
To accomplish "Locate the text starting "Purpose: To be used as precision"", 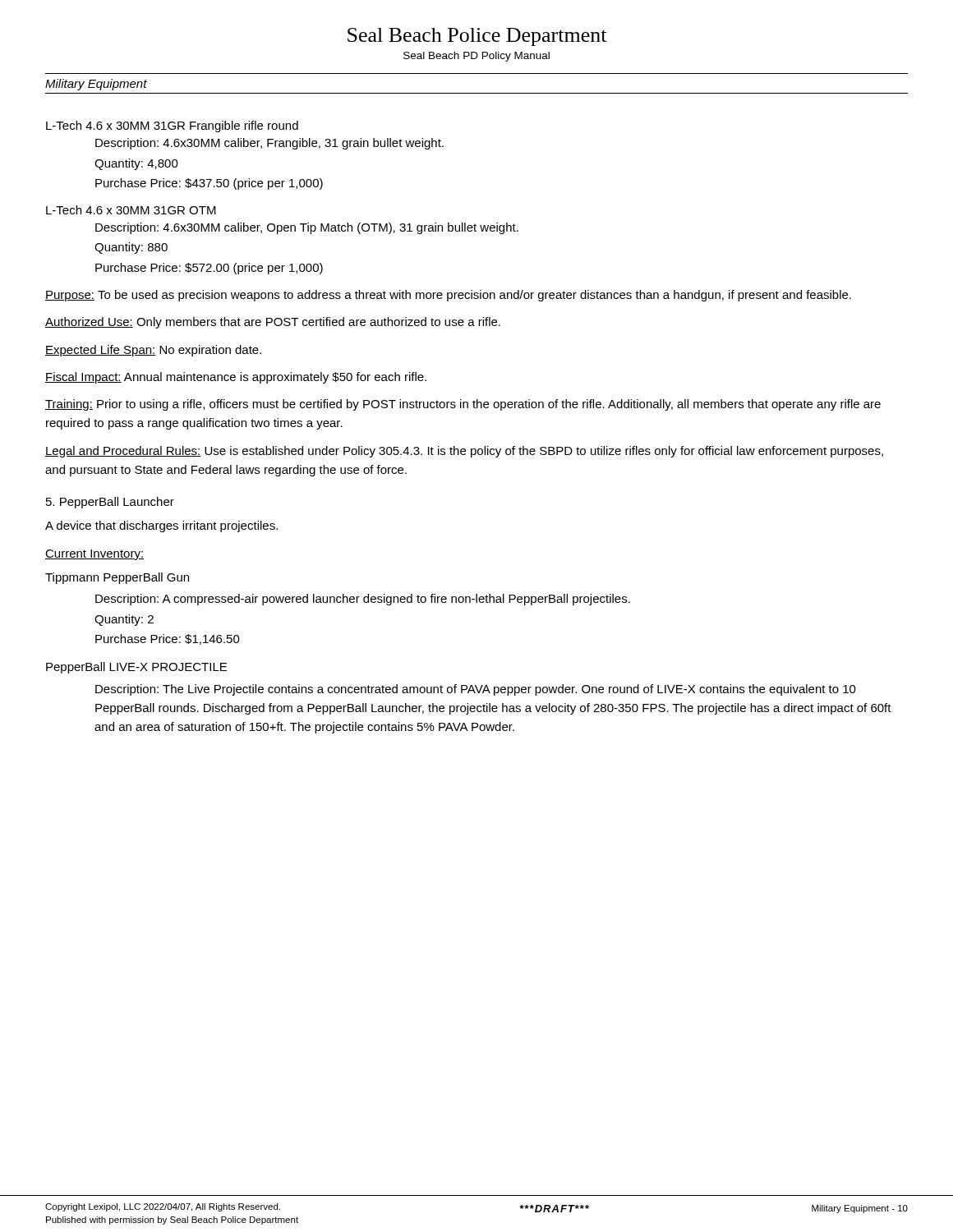I will coord(449,294).
